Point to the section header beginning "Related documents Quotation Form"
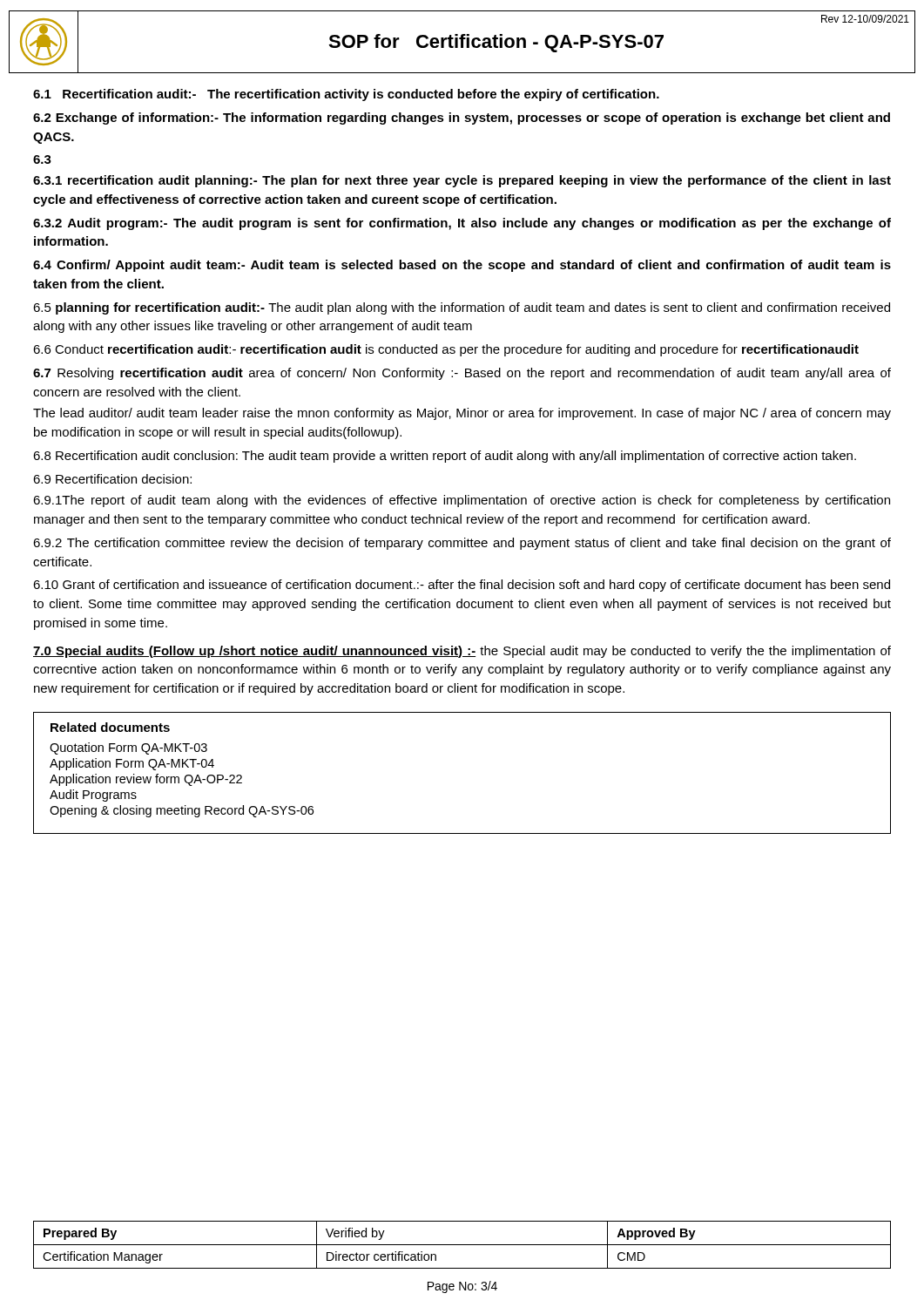This screenshot has width=924, height=1307. point(462,773)
